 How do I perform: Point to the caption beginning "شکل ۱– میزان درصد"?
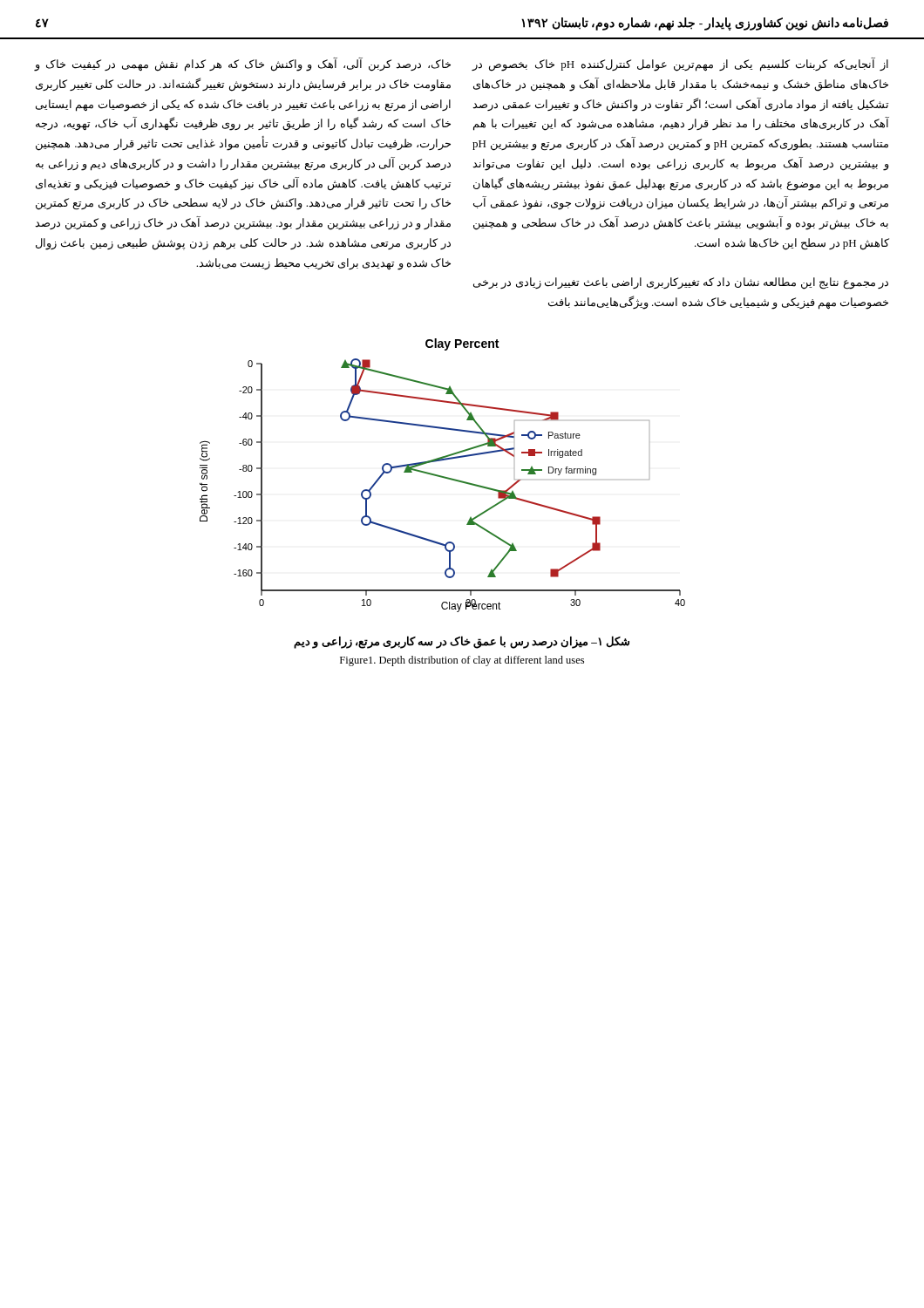(x=462, y=651)
